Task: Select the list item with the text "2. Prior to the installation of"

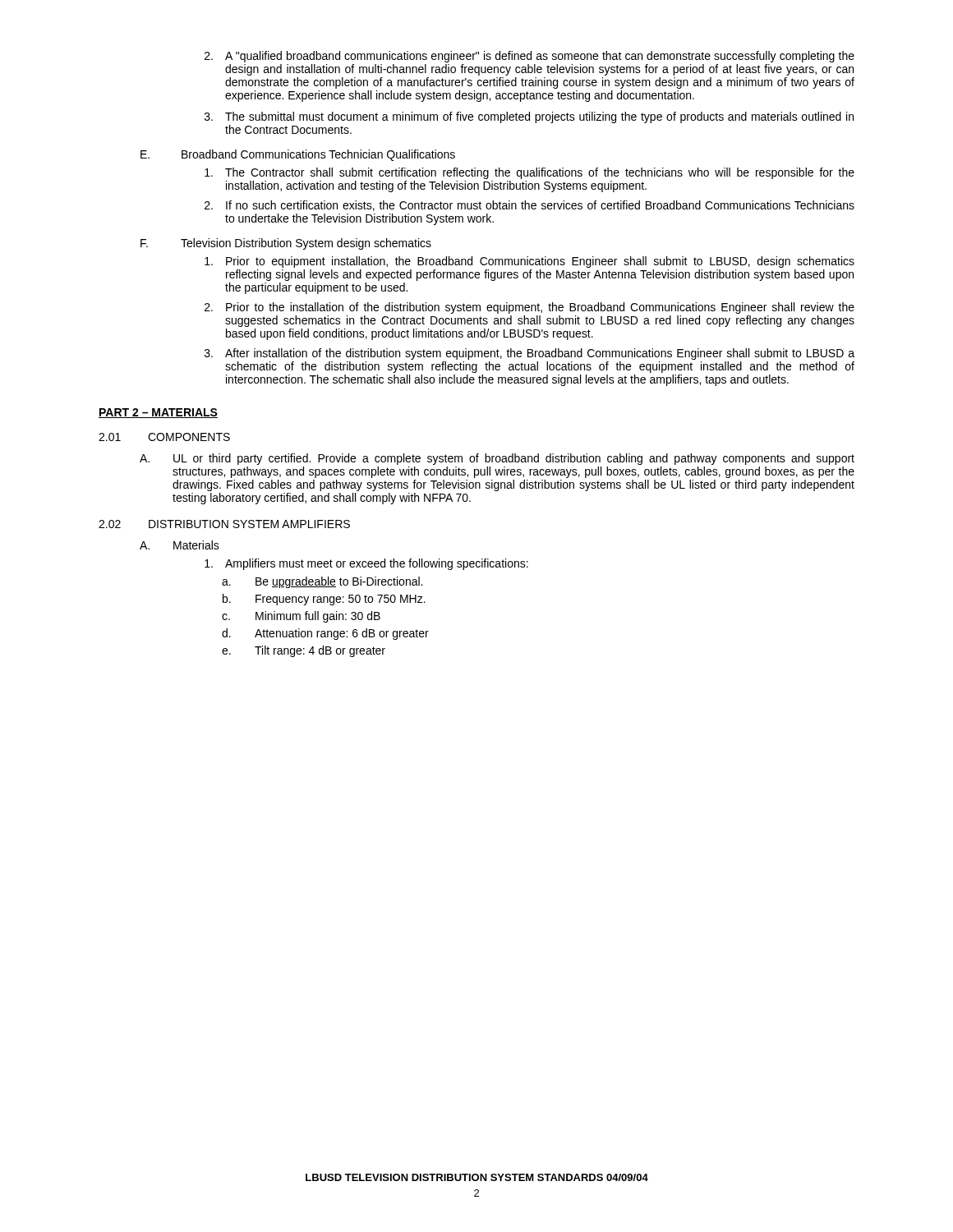Action: (x=518, y=320)
